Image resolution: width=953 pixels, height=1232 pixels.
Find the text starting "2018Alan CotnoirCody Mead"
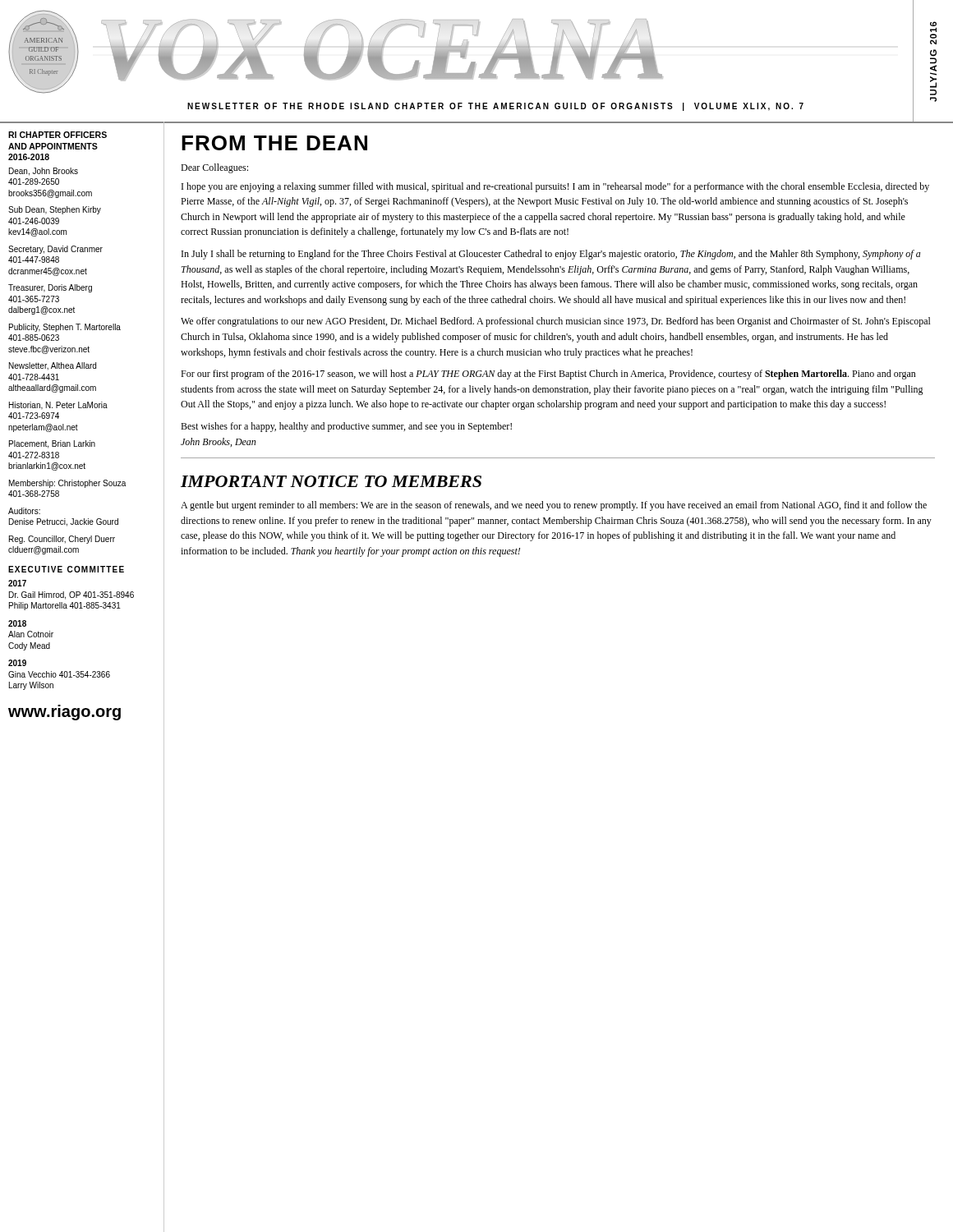click(x=31, y=635)
